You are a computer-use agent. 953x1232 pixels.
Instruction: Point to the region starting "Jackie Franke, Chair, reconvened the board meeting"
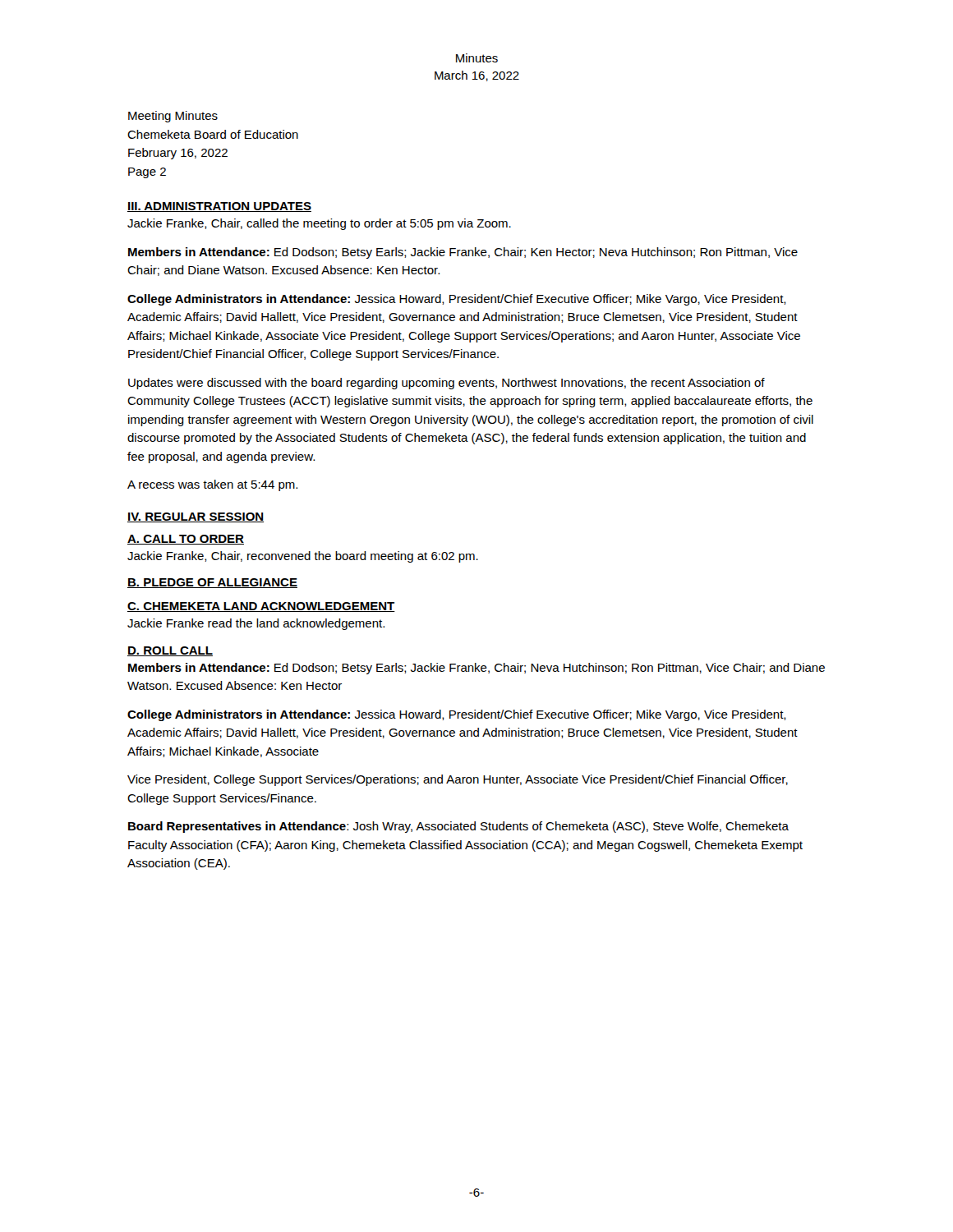(303, 555)
